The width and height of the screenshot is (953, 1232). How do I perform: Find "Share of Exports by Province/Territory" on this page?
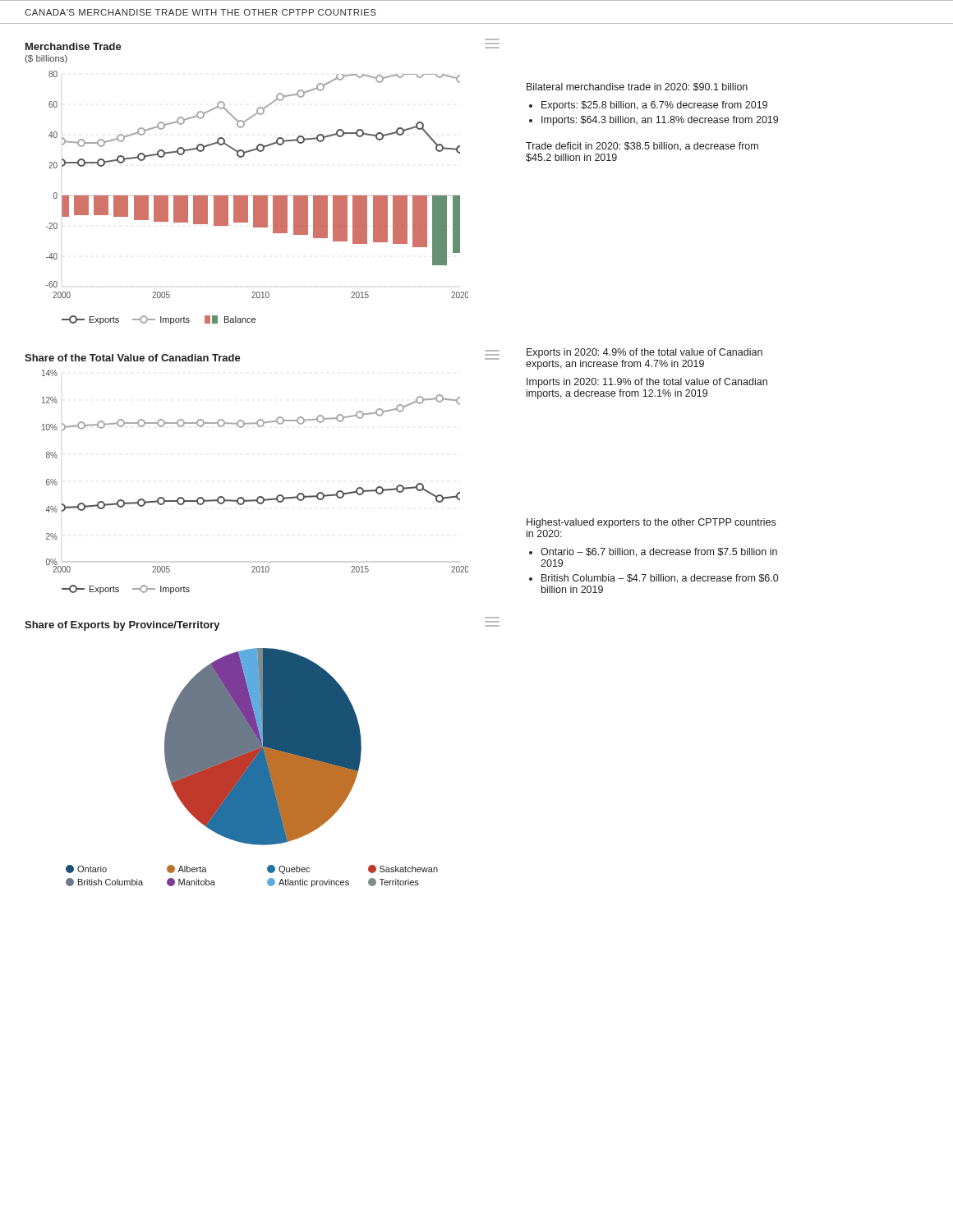122,625
